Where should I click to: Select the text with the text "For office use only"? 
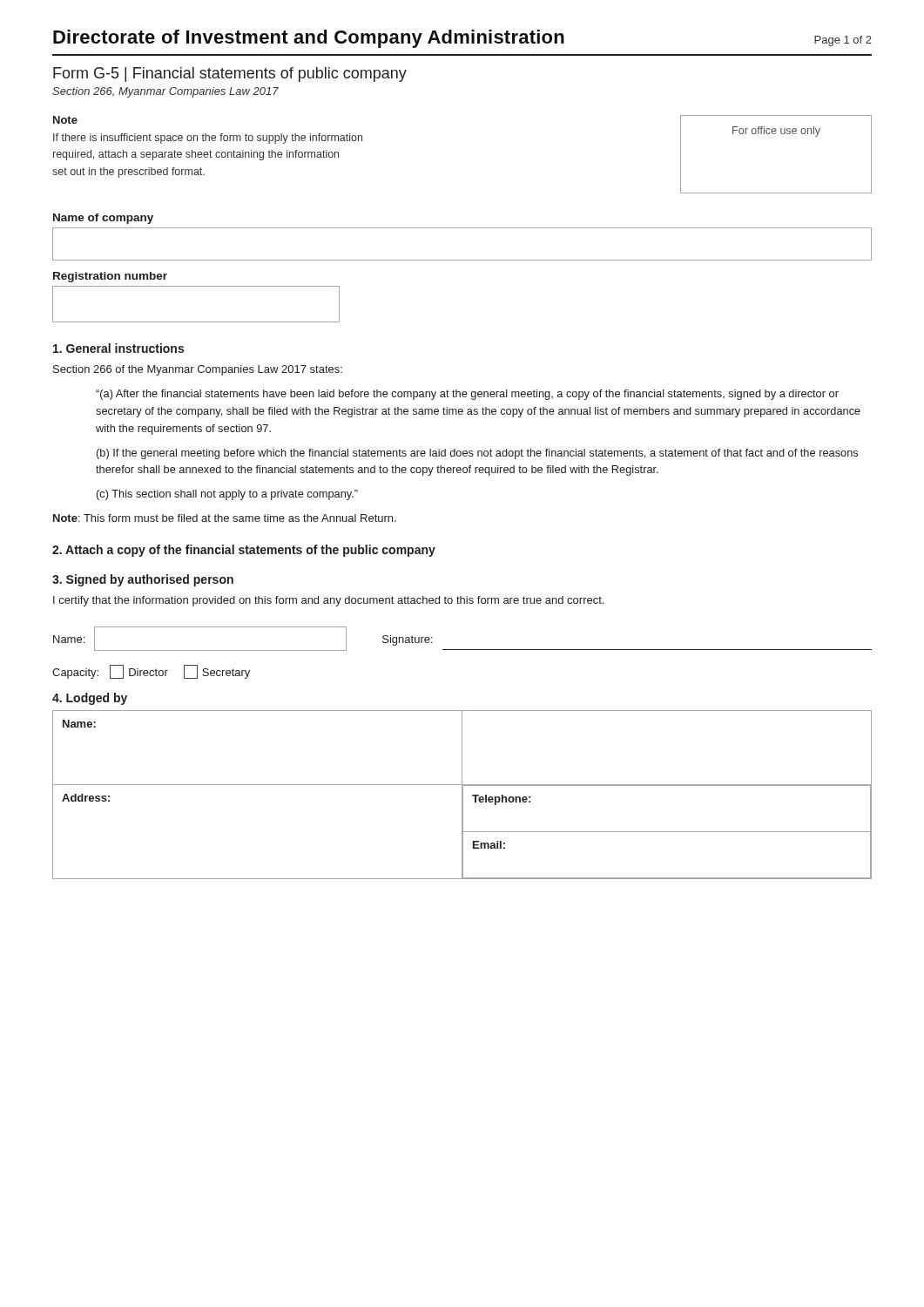[776, 131]
